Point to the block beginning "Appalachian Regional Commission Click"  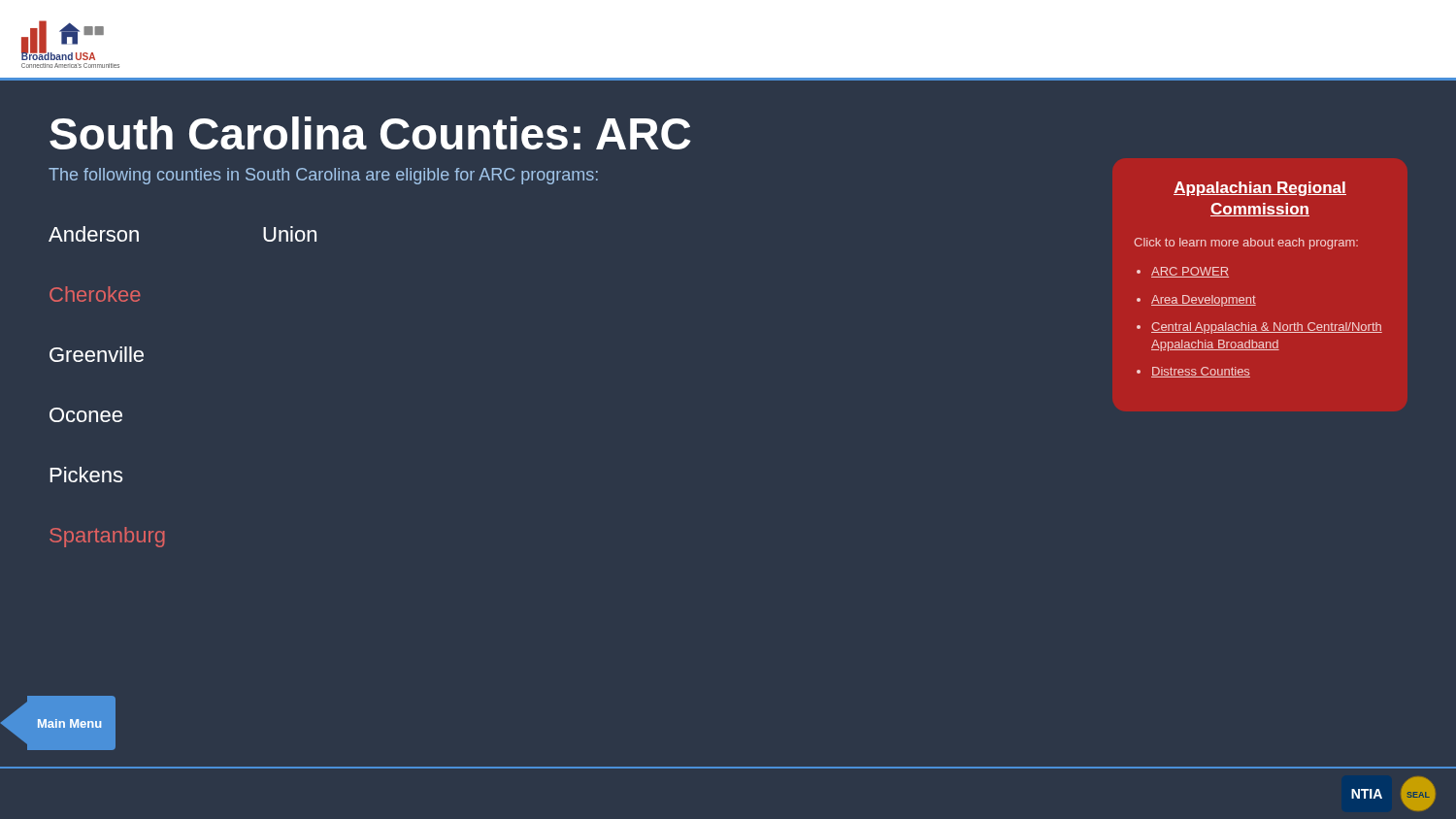[x=1260, y=189]
